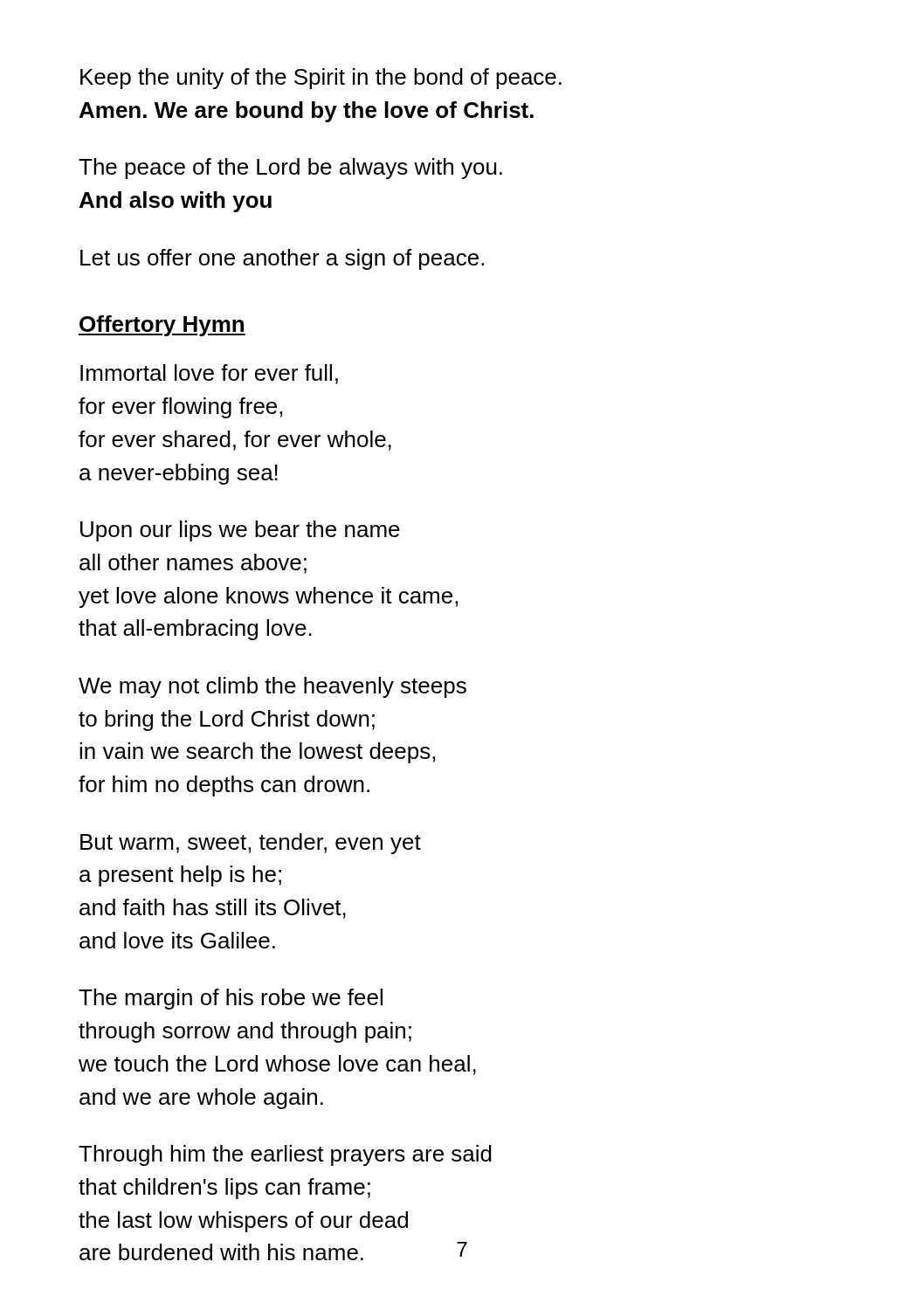The image size is (924, 1310).
Task: Find the text block with the text "Keep the unity of the Spirit in the"
Action: coord(321,93)
